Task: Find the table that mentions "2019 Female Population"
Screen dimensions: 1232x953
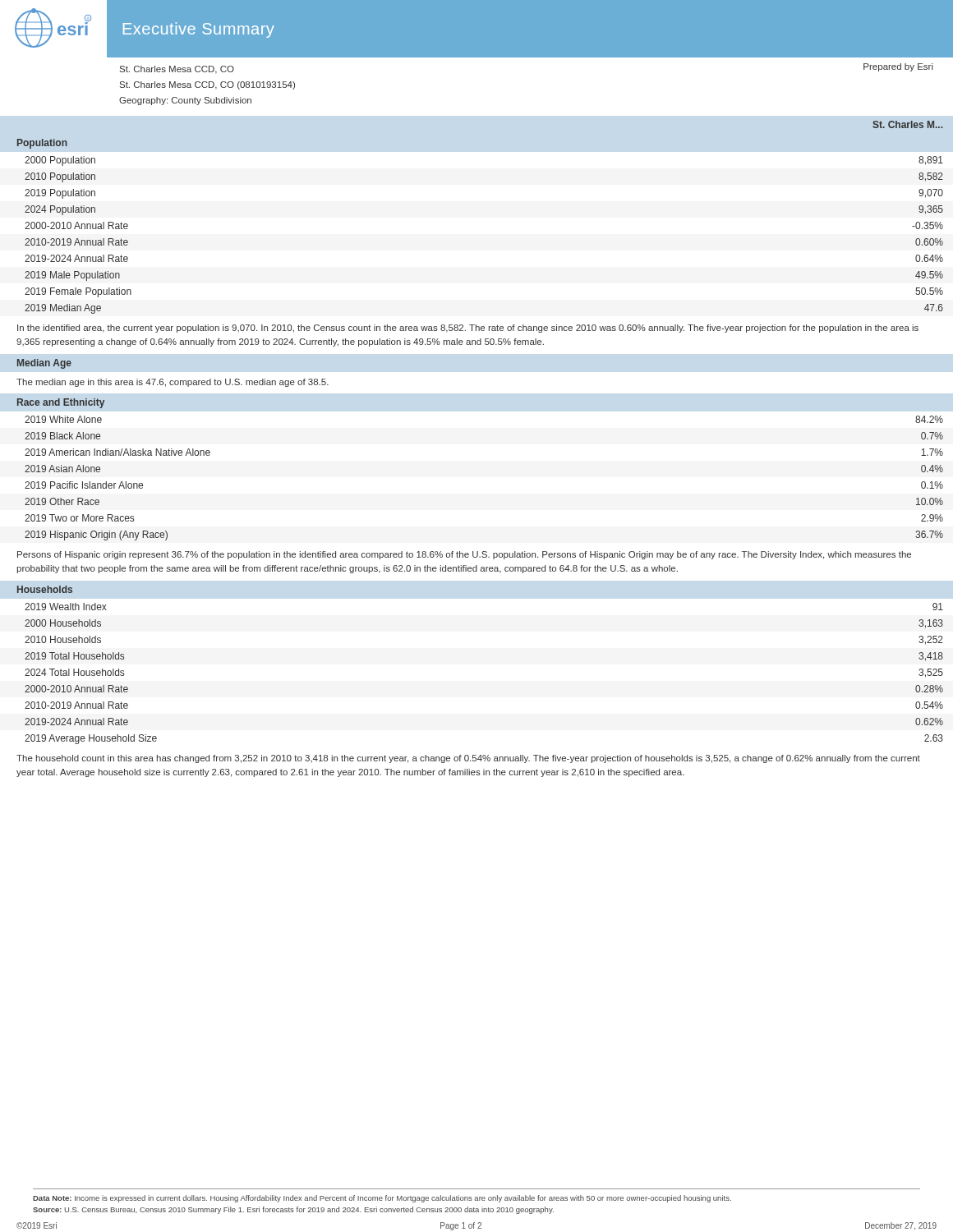Action: pyautogui.click(x=476, y=216)
